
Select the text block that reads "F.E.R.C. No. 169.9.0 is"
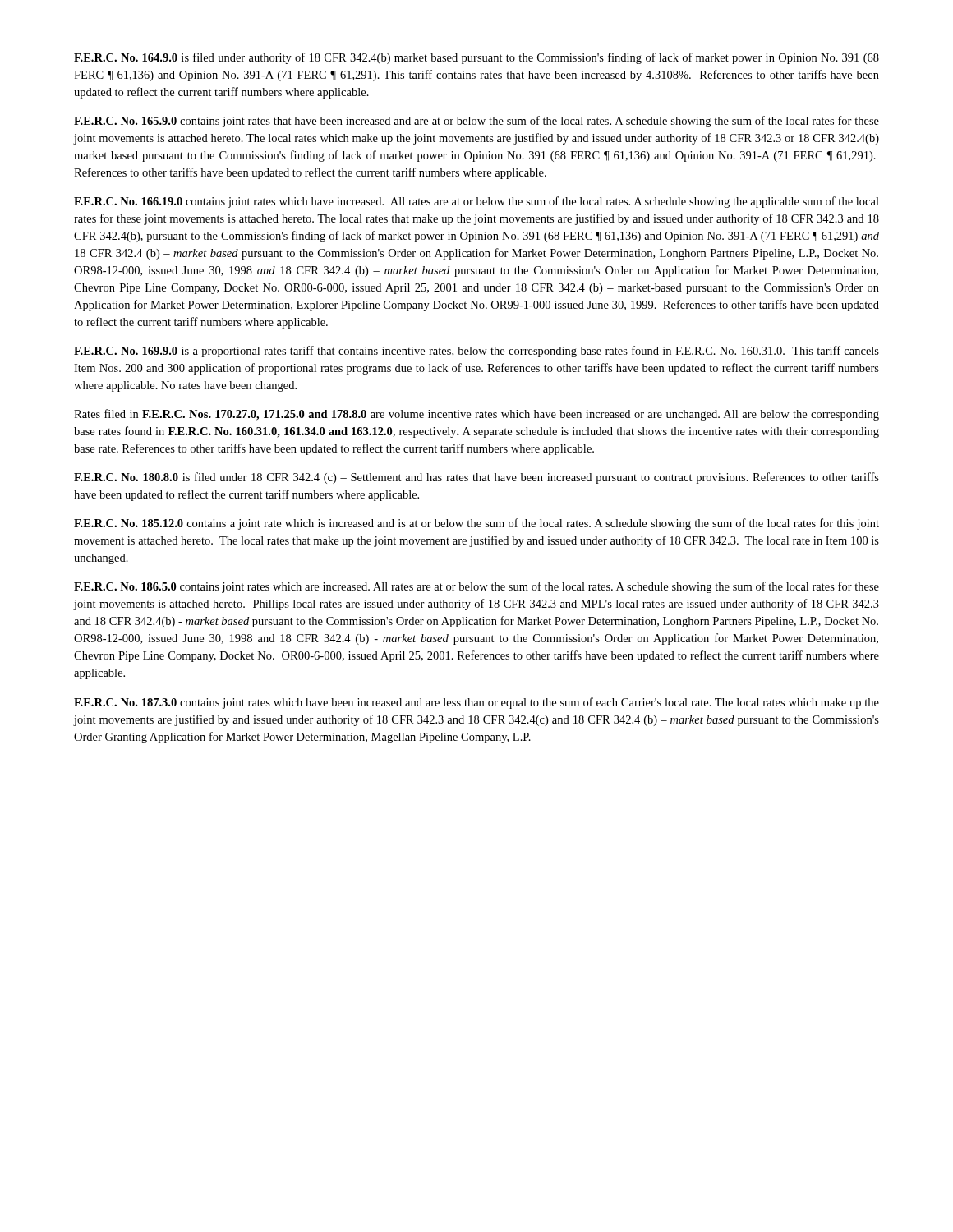coord(476,368)
